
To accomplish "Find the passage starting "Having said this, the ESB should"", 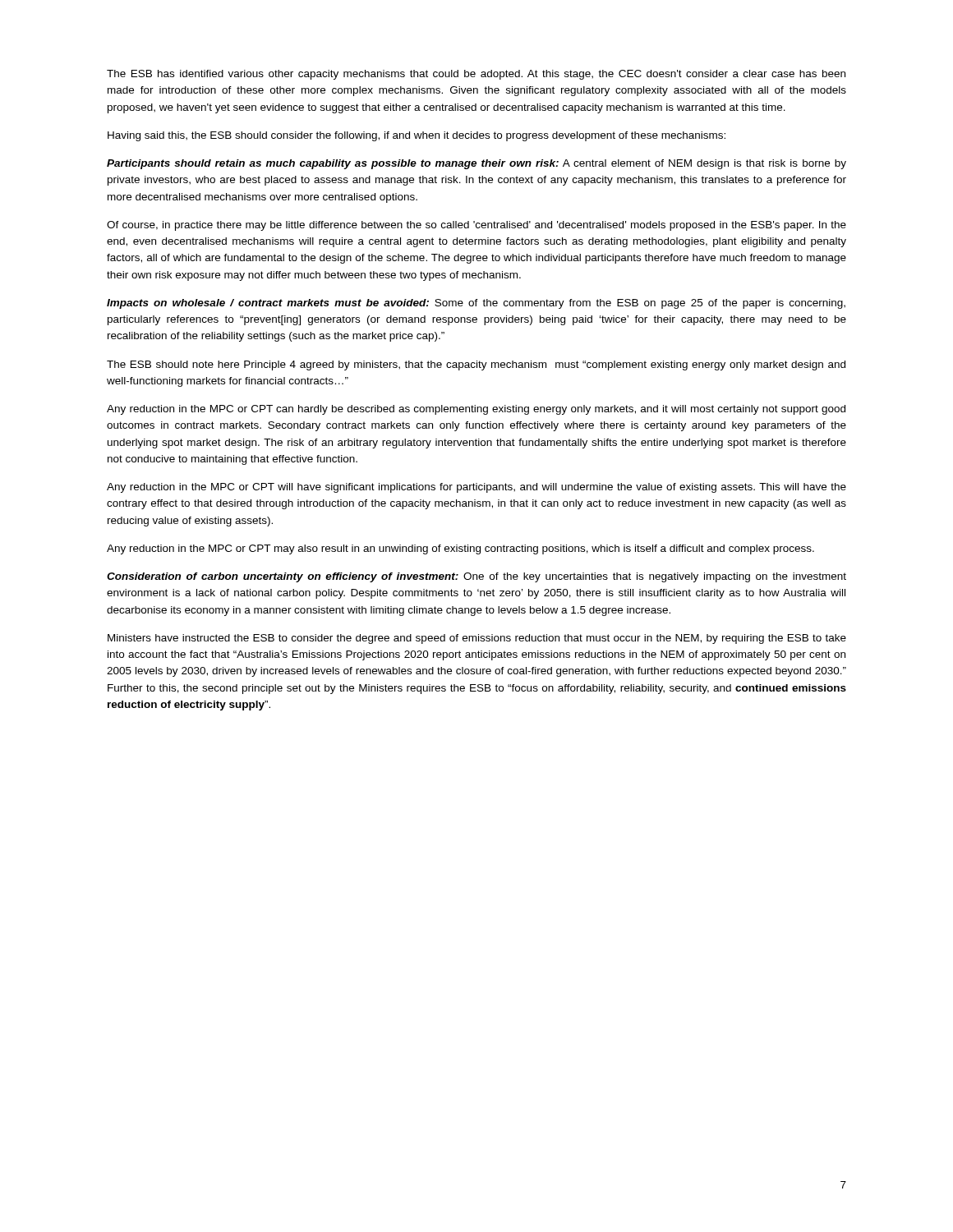I will click(417, 135).
